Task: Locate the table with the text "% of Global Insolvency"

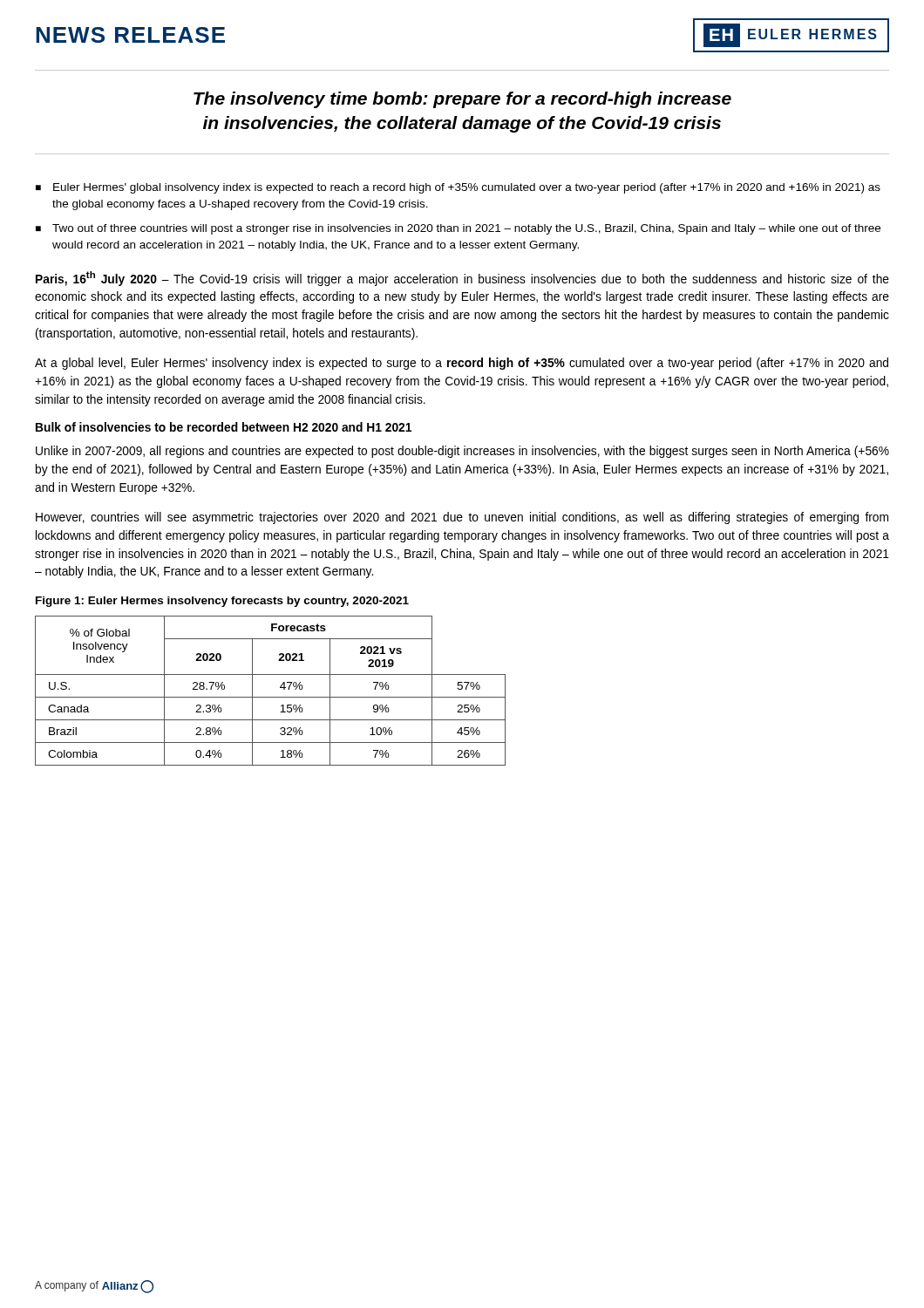Action: click(462, 691)
